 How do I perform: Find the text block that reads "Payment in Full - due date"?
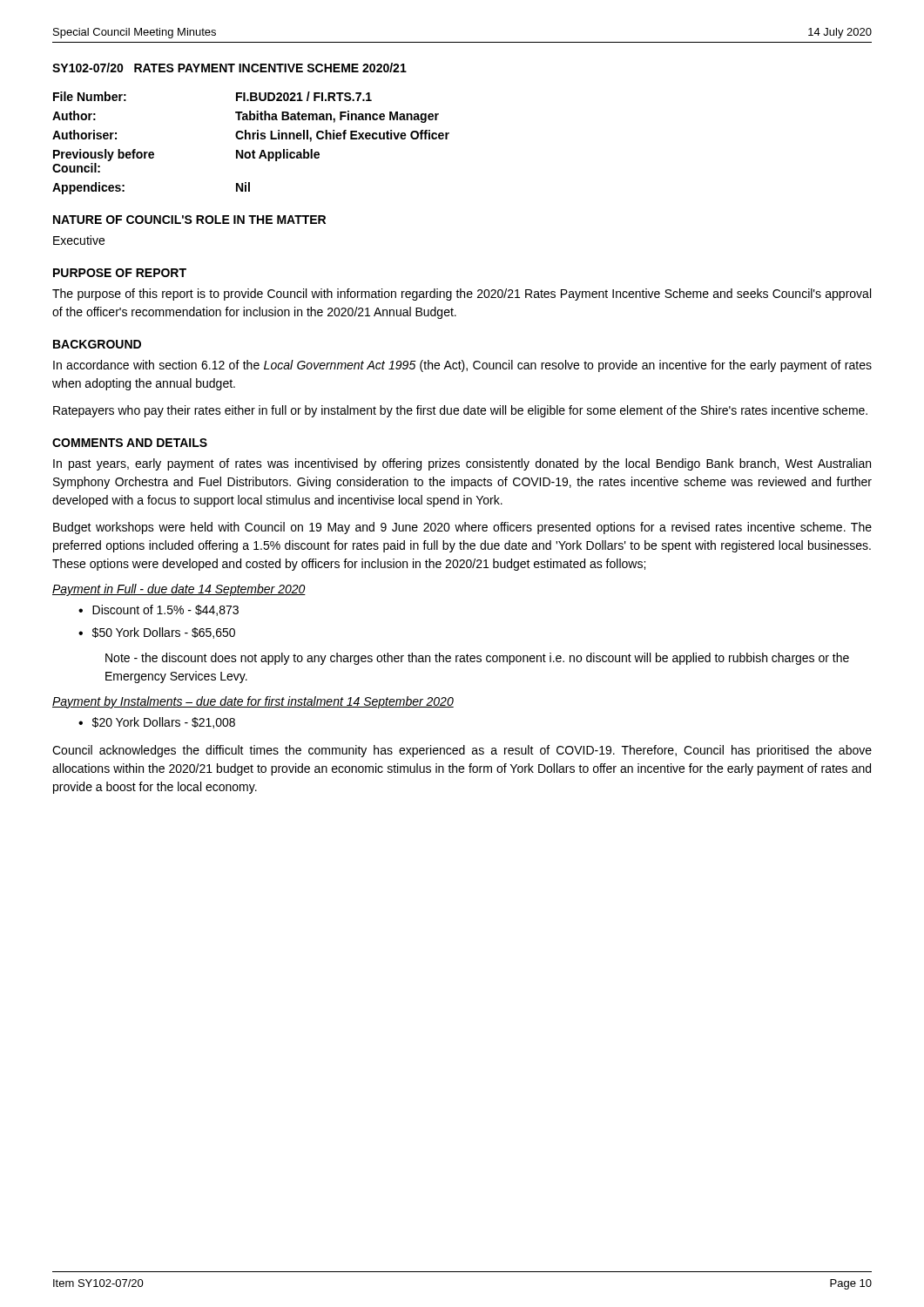179,589
